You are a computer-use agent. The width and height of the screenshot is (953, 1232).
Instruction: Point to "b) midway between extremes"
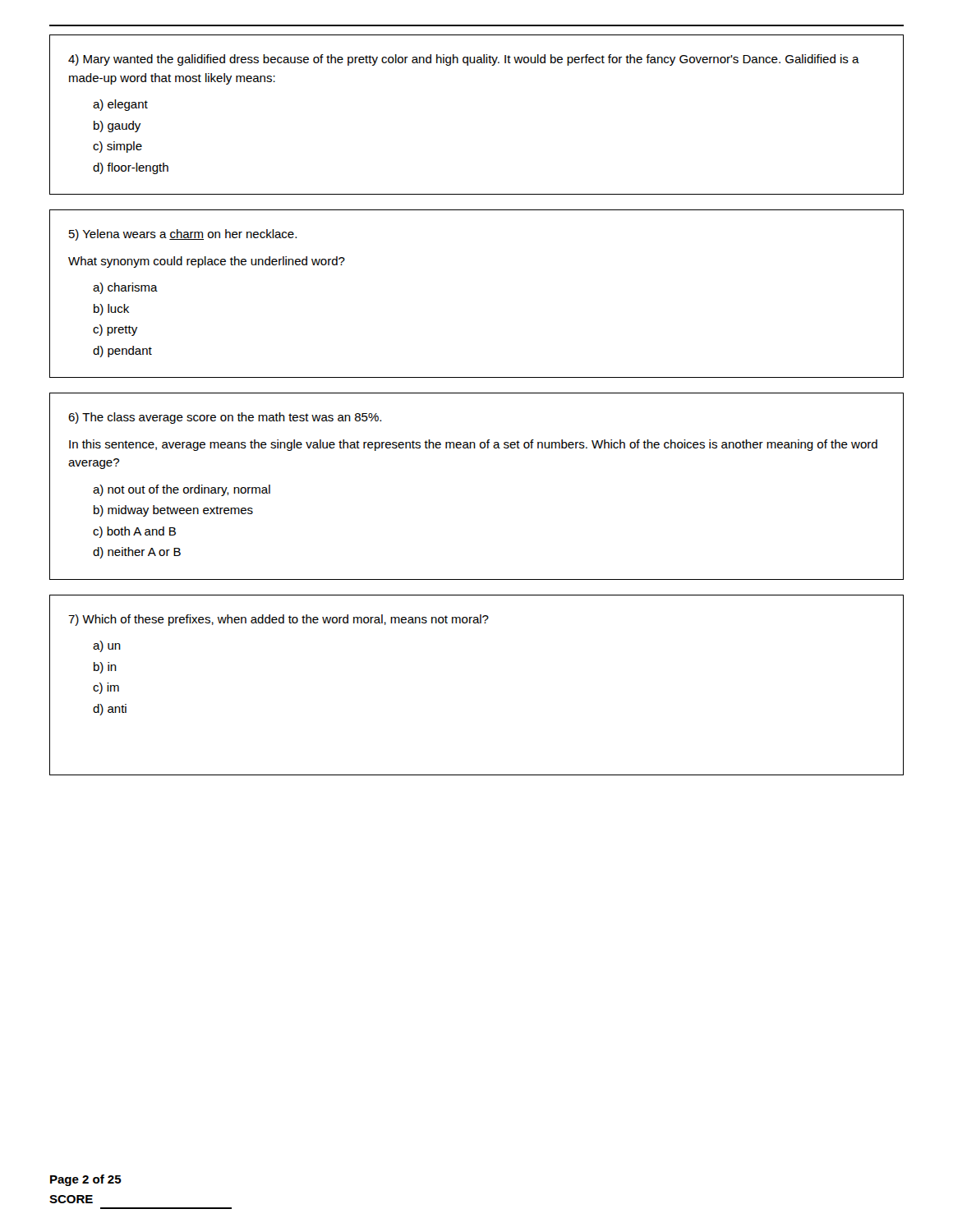173,510
